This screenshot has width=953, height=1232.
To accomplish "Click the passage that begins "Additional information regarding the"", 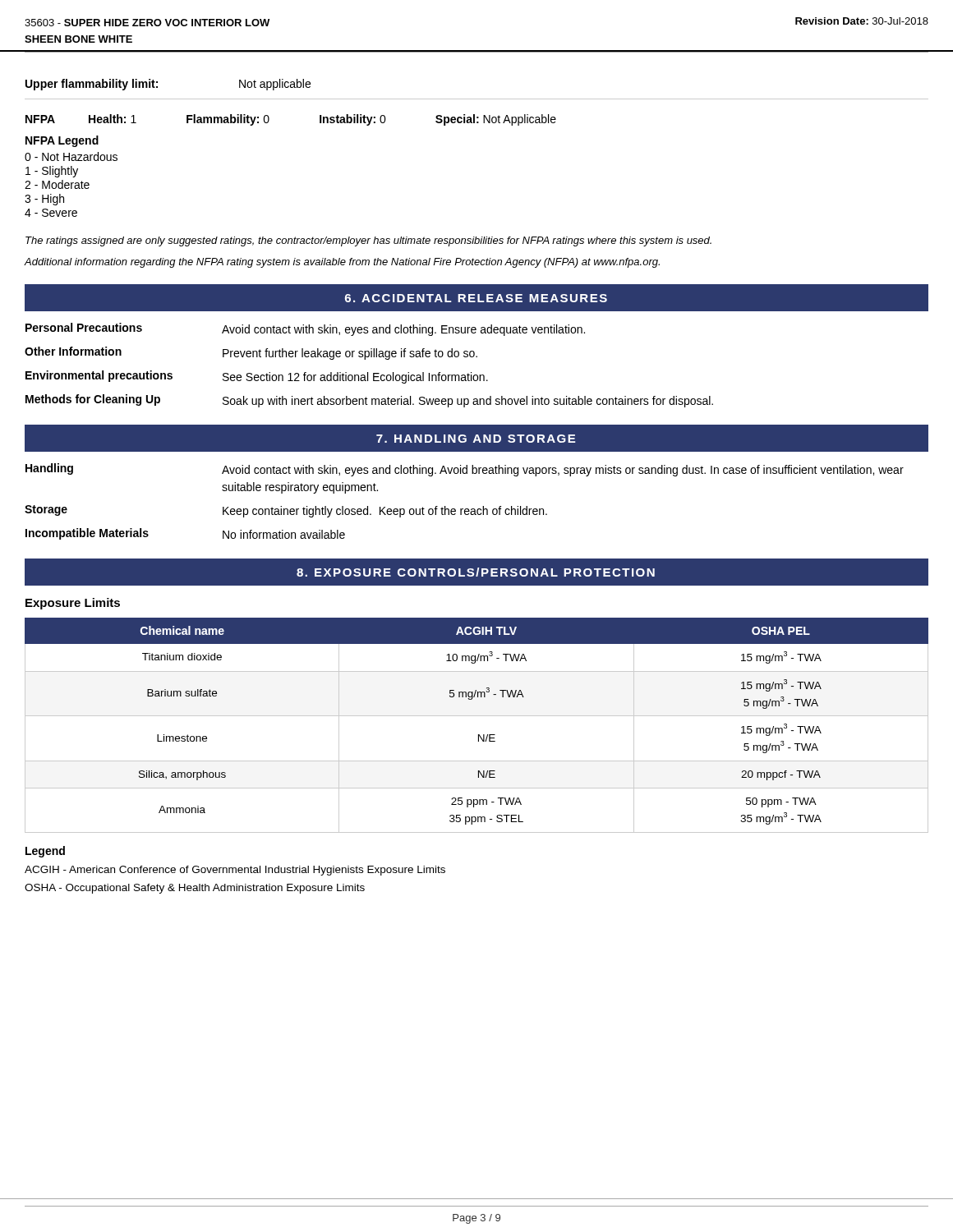I will [x=343, y=261].
